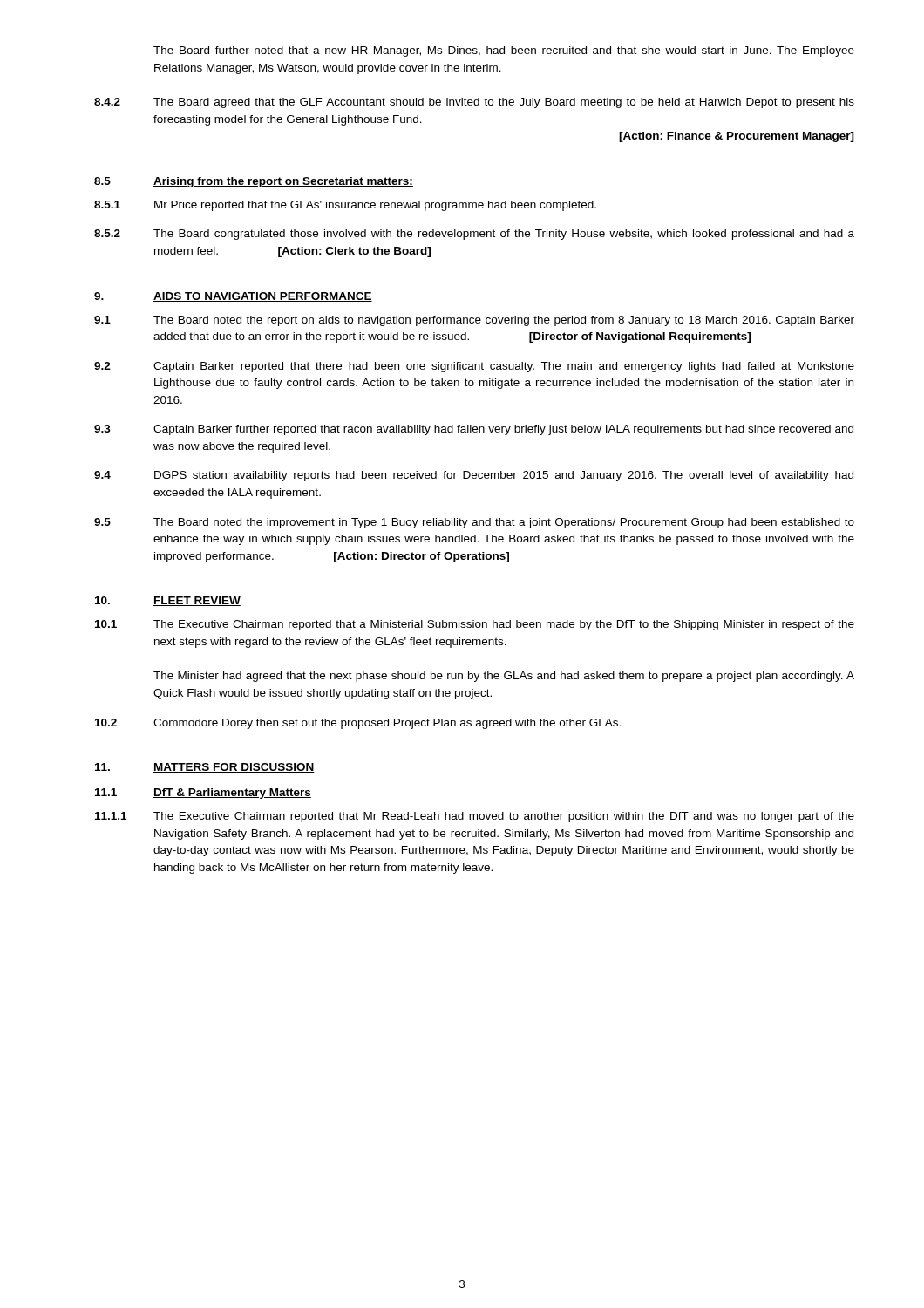
Task: Select the block starting "11.1 DfT & Parliamentary Matters"
Action: click(x=203, y=792)
